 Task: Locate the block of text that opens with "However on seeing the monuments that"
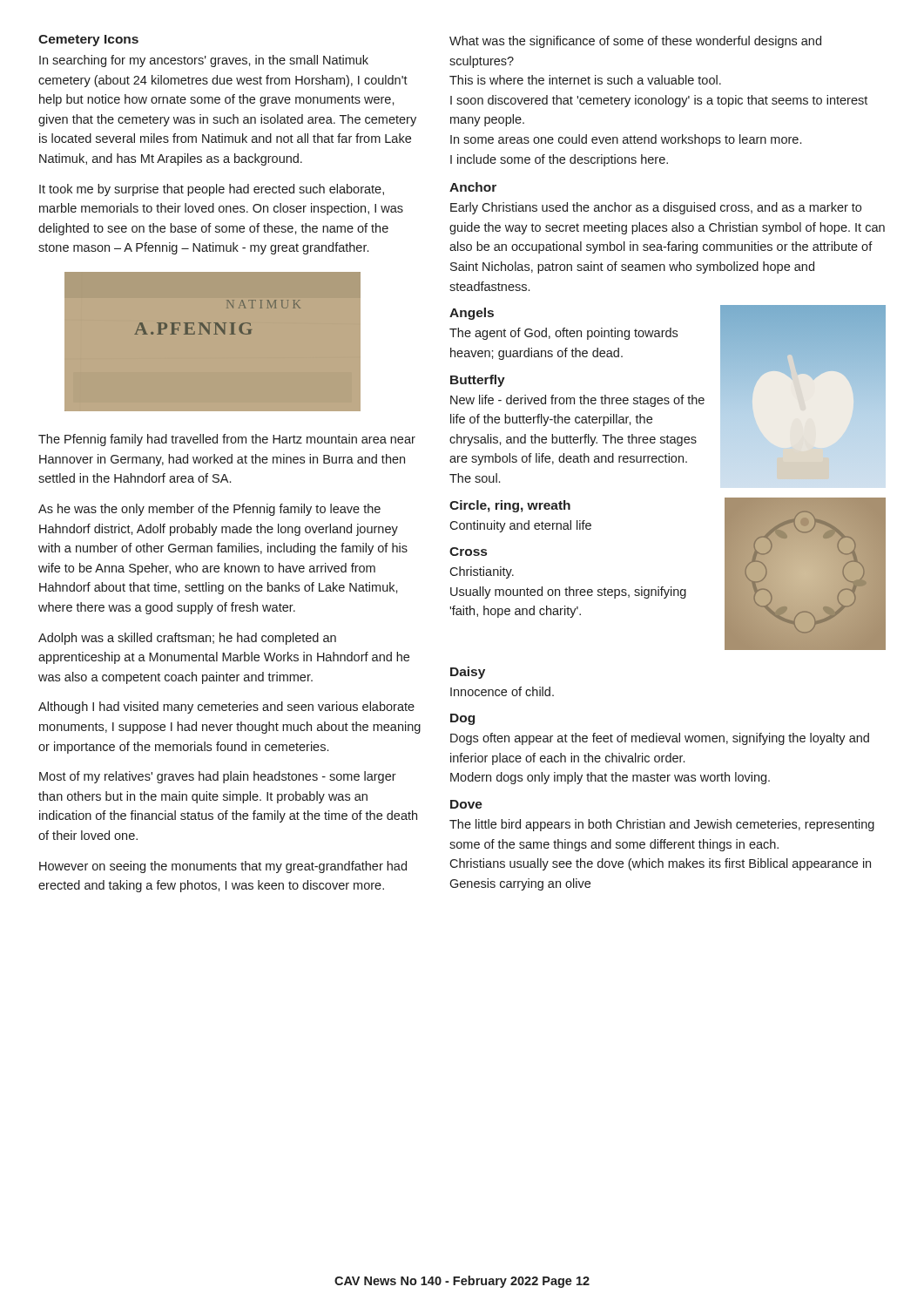pyautogui.click(x=223, y=876)
